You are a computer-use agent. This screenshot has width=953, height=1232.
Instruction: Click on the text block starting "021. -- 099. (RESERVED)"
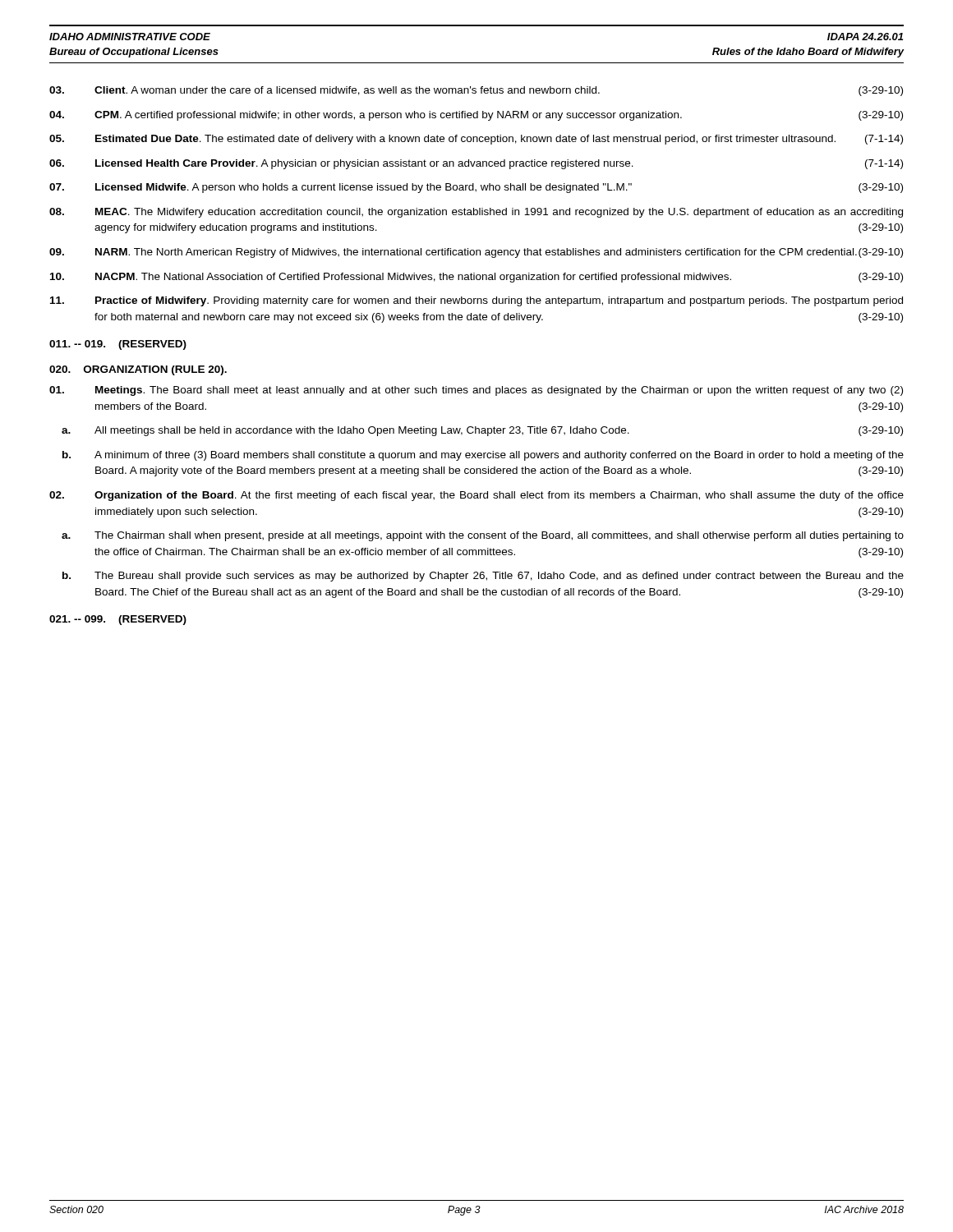click(118, 619)
